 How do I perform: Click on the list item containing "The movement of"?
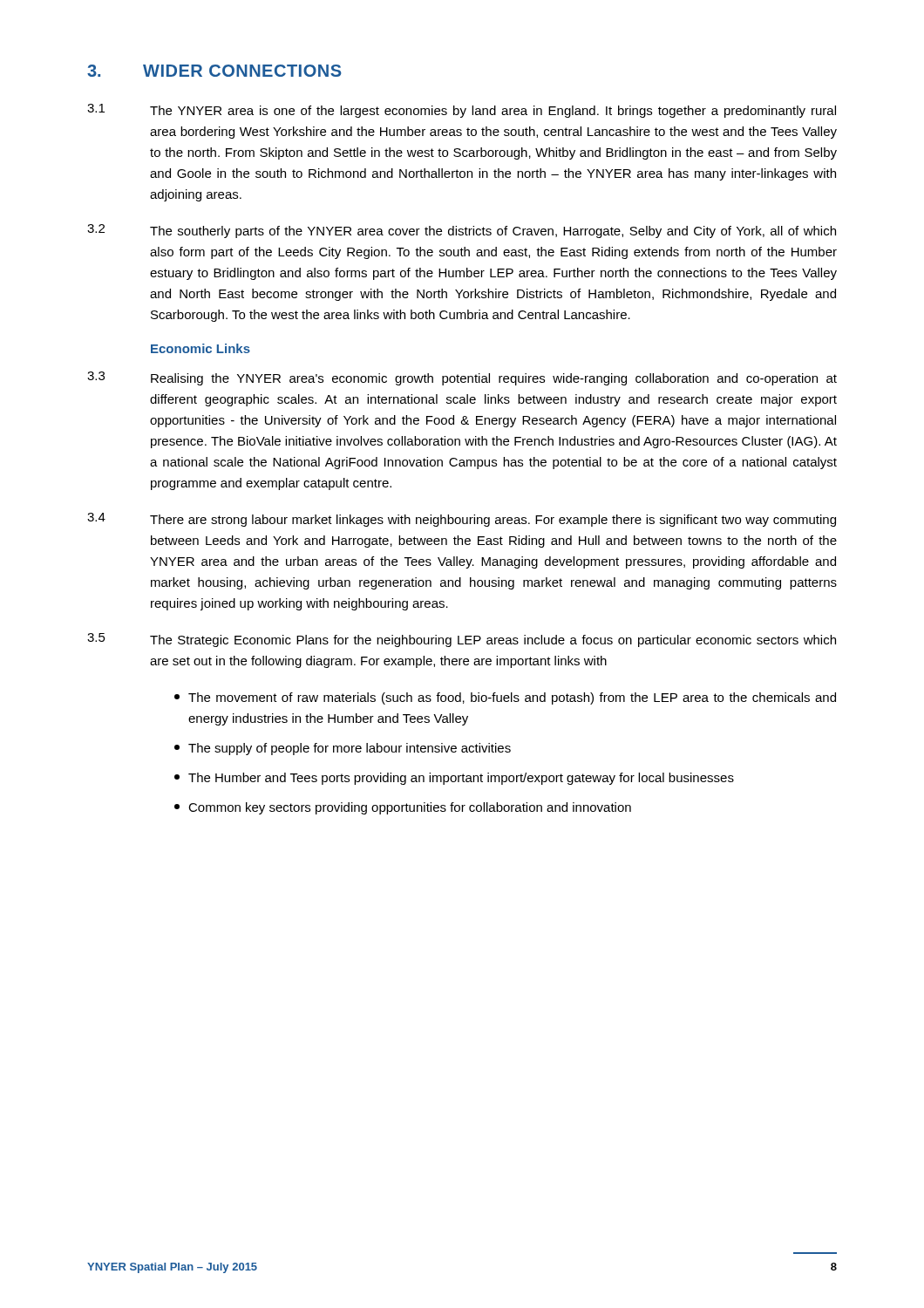tap(506, 708)
